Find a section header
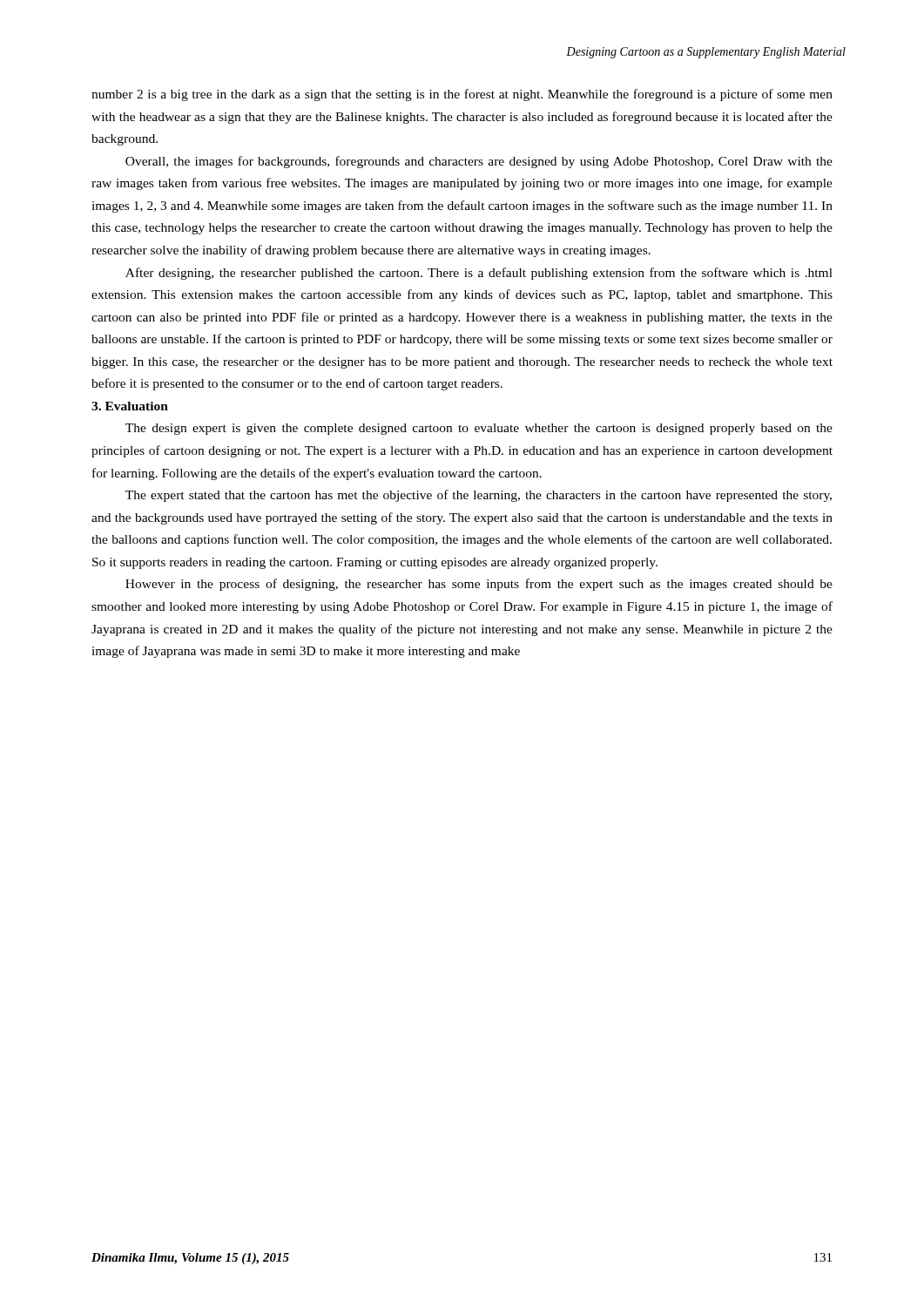The image size is (924, 1307). click(x=130, y=405)
